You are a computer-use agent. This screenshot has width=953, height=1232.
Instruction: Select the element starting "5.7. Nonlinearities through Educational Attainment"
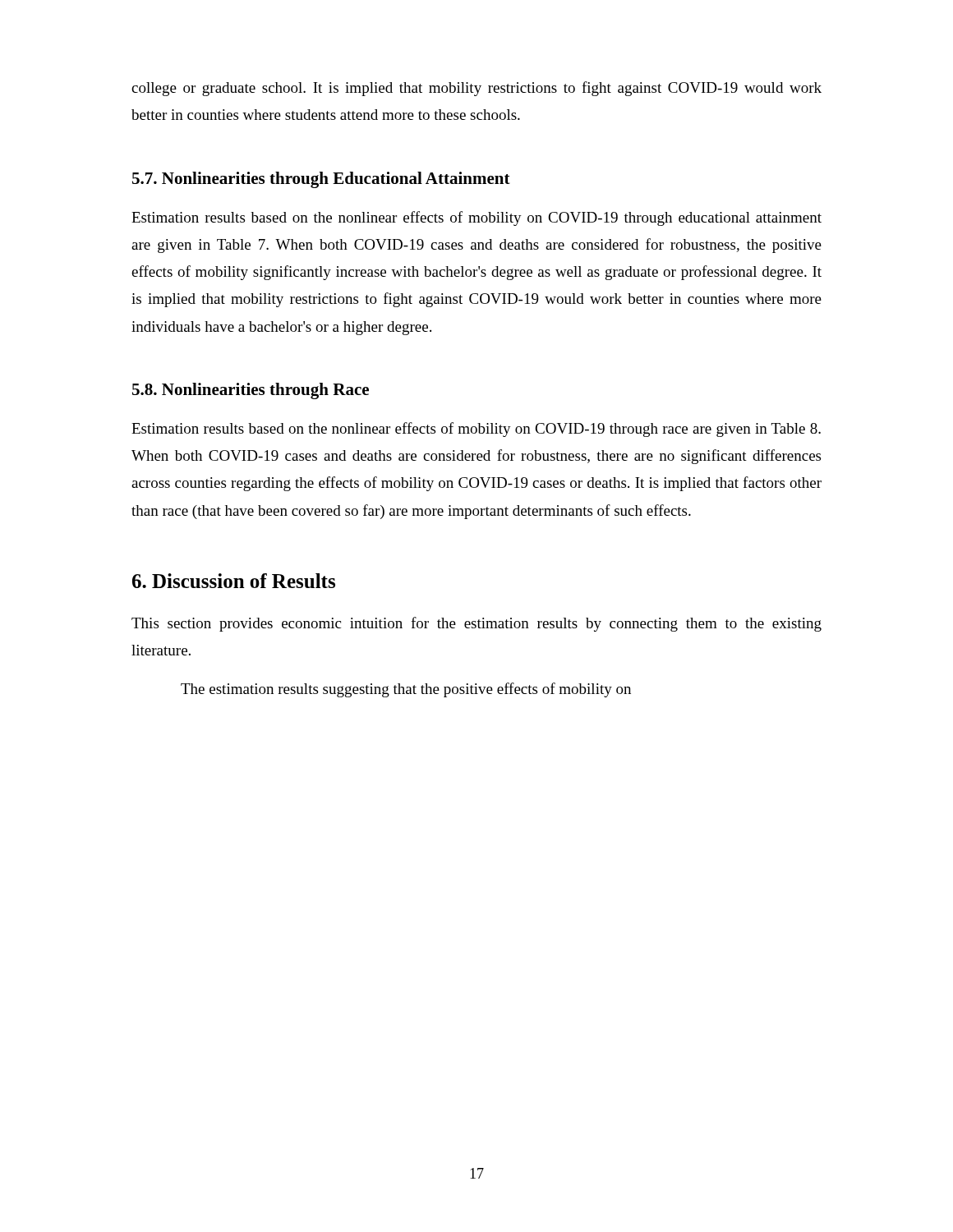pos(321,178)
